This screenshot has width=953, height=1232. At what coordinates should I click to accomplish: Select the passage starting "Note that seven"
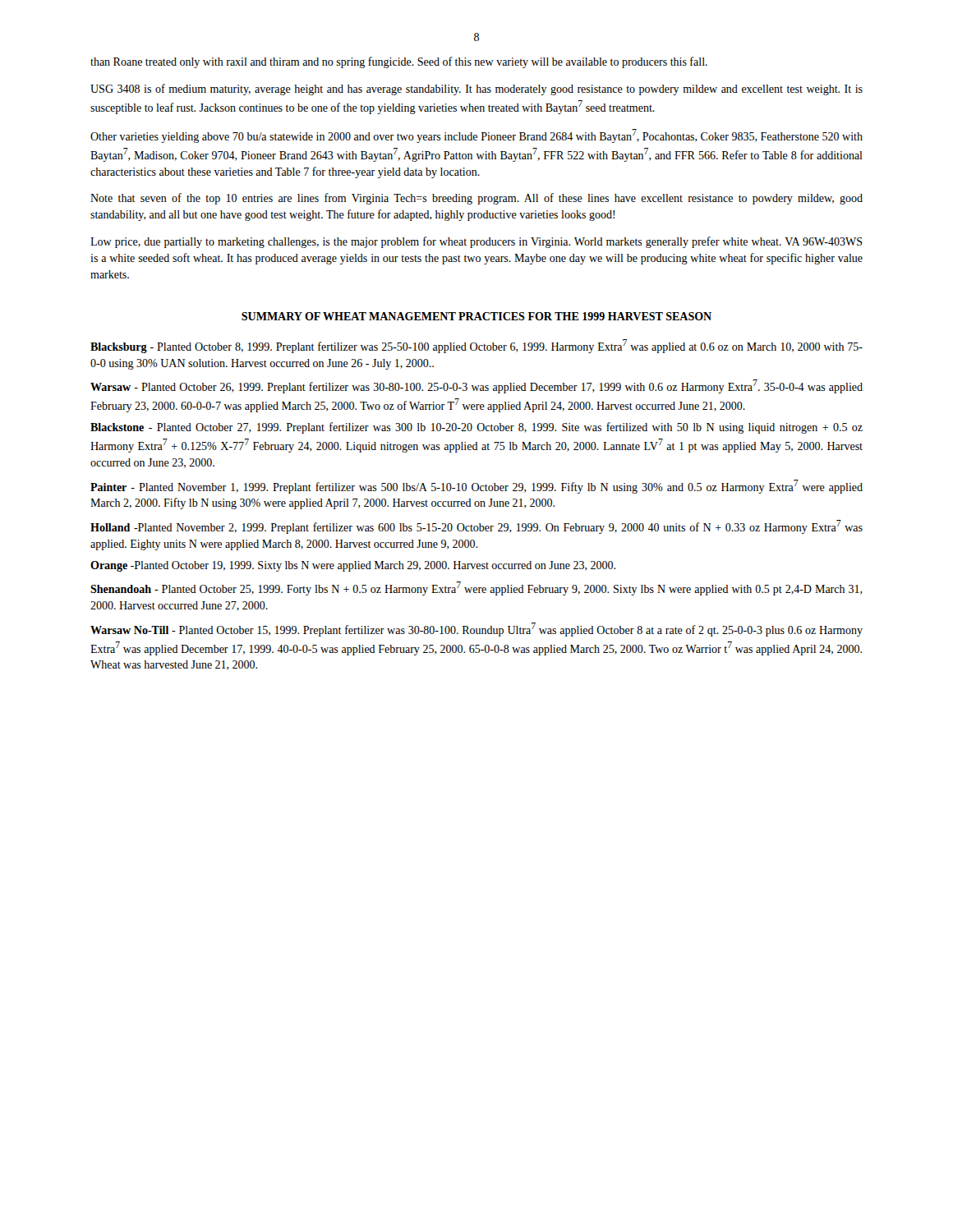pos(476,207)
